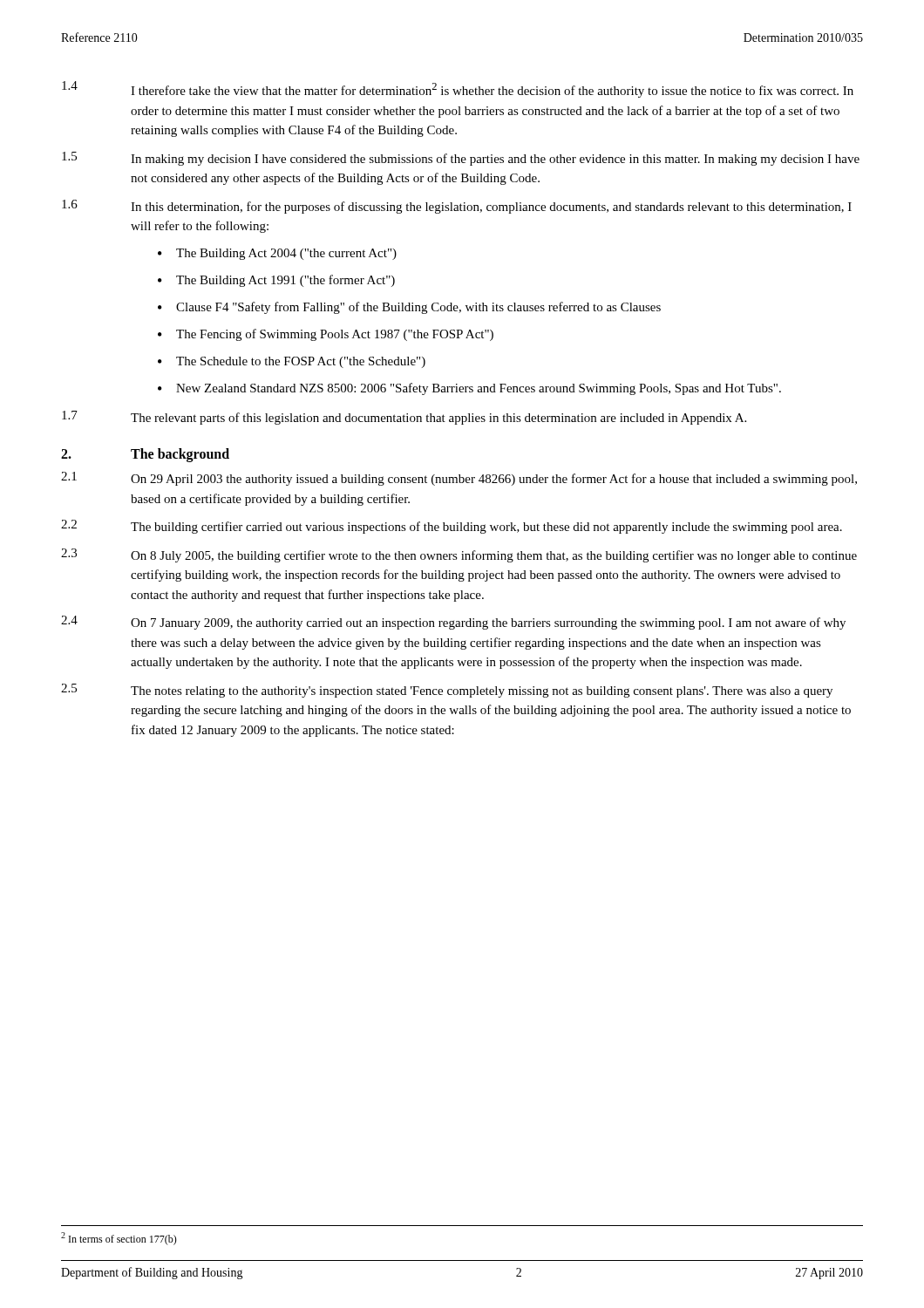924x1308 pixels.
Task: Locate the element starting "2.2 The building certifier carried out various inspections"
Action: click(462, 527)
